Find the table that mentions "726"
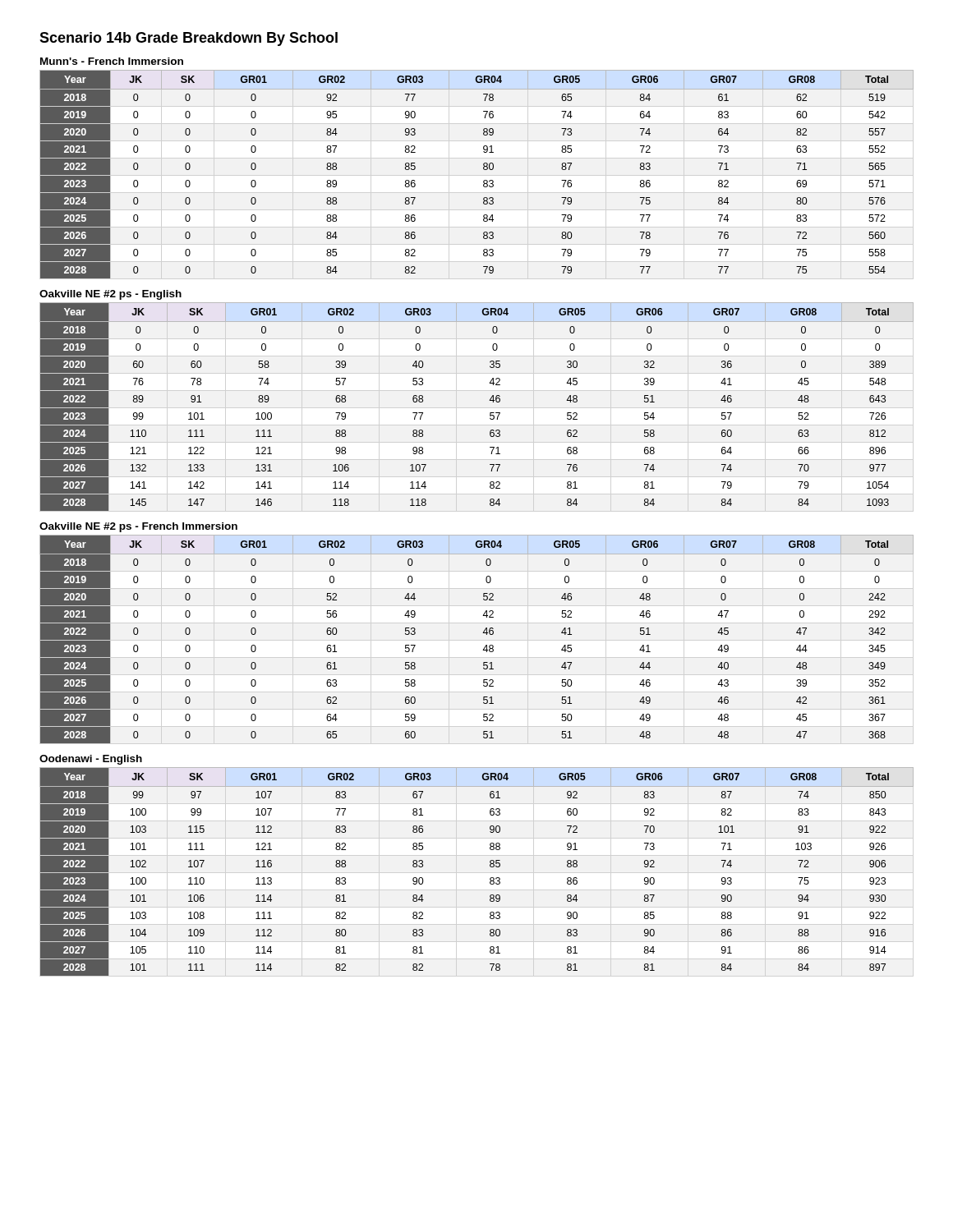 [476, 407]
